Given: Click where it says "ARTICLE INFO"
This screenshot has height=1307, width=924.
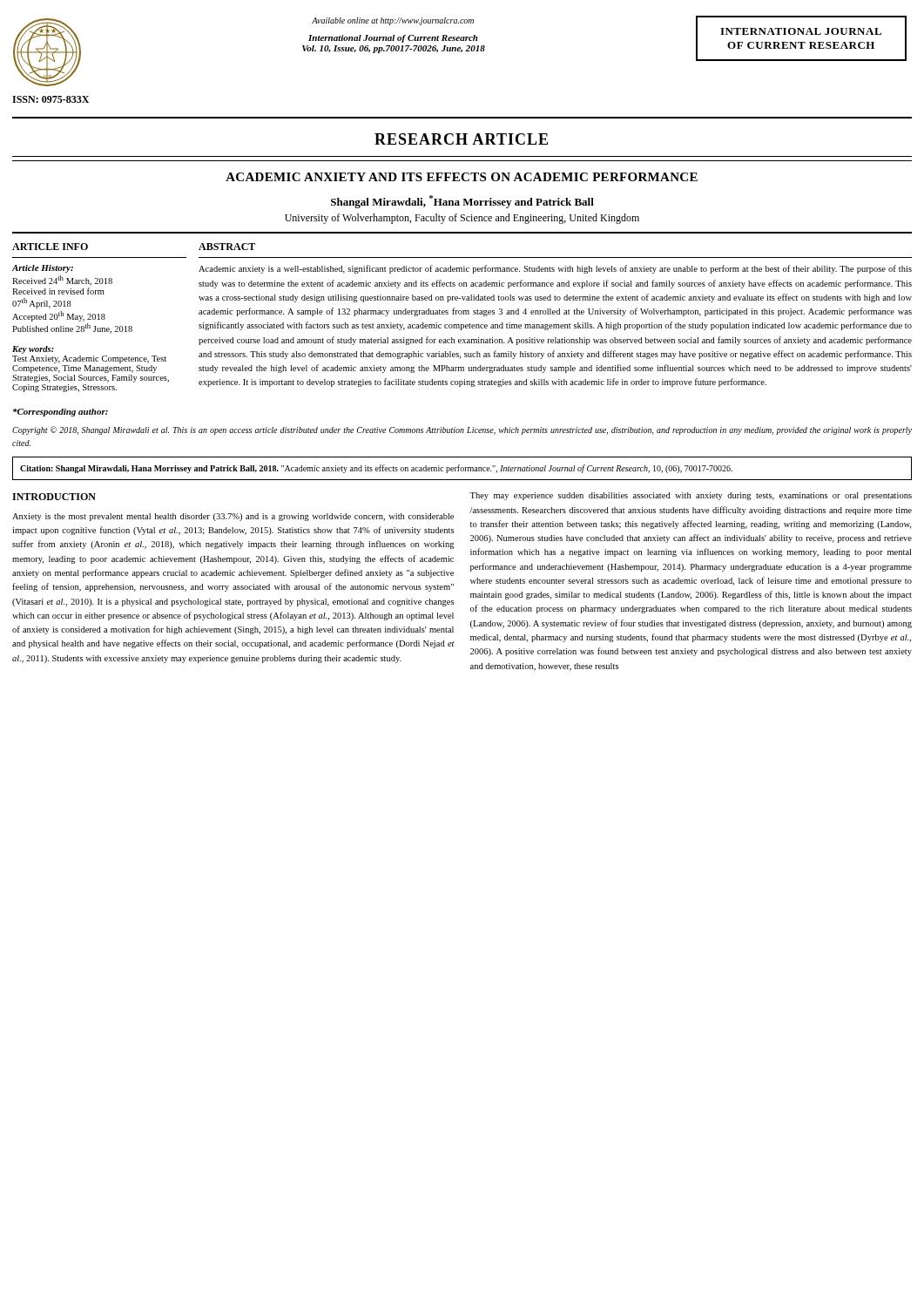Looking at the screenshot, I should (x=50, y=247).
